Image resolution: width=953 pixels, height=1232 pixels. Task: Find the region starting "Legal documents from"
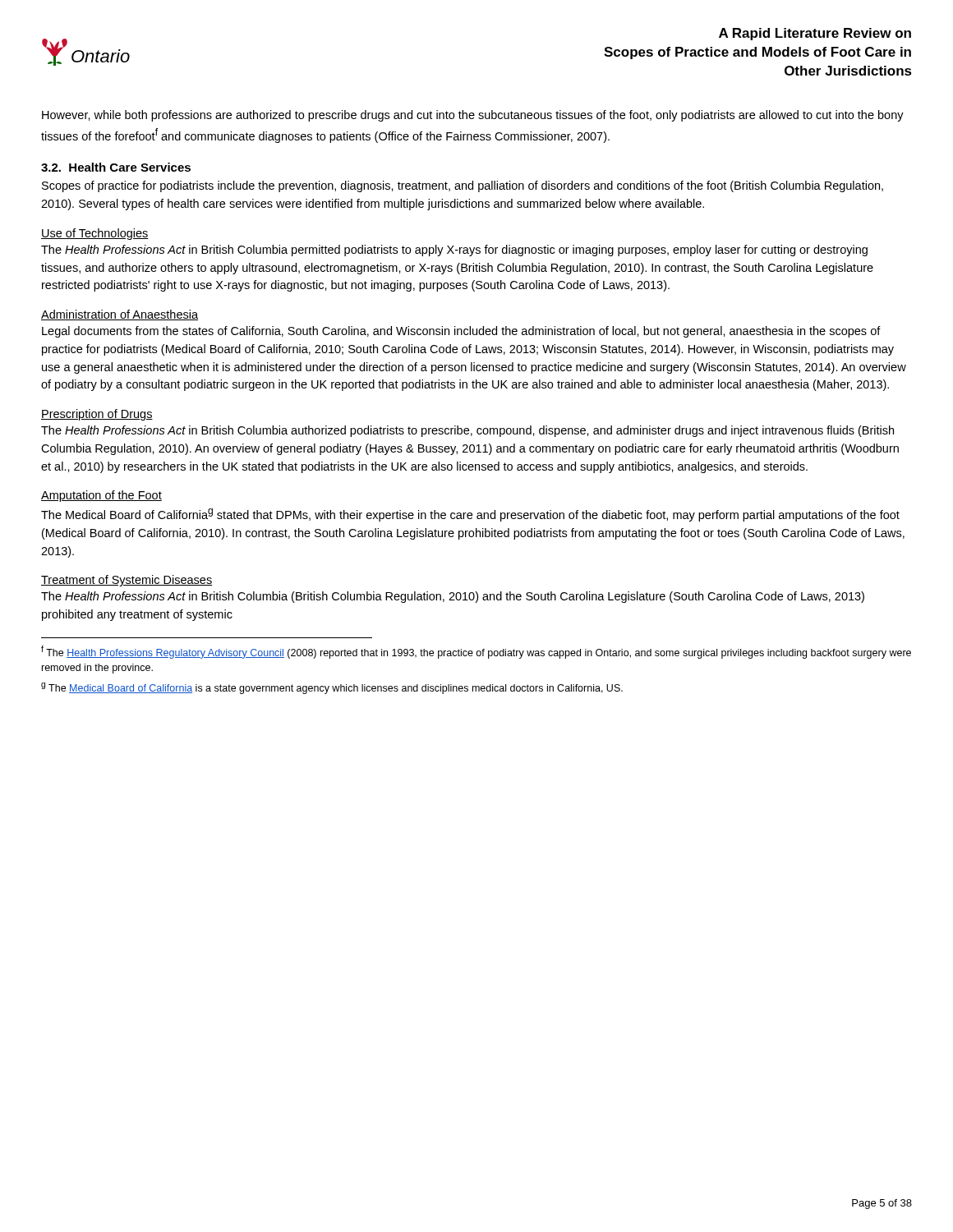pyautogui.click(x=473, y=358)
